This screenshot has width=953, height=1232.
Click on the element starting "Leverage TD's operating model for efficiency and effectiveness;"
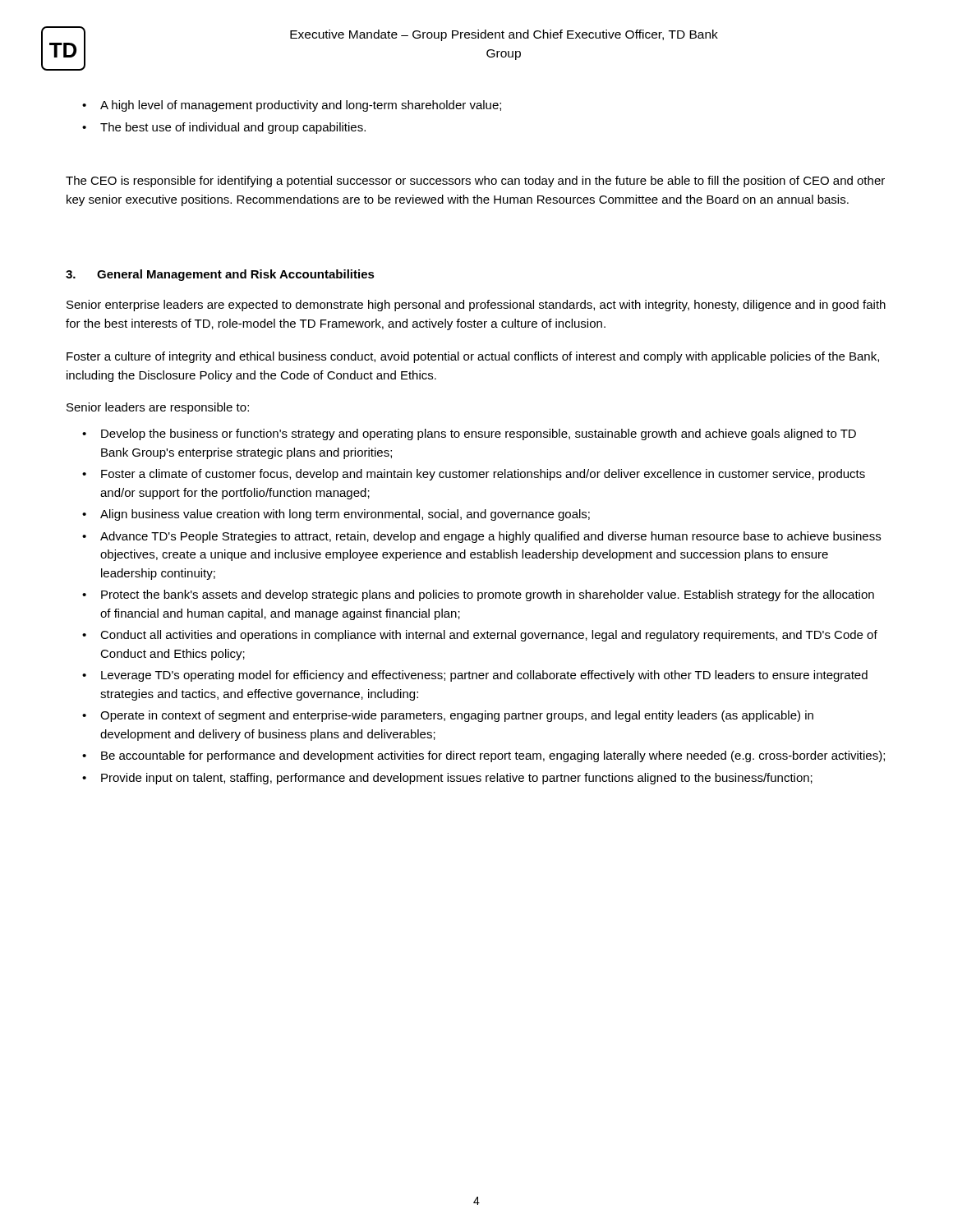click(484, 684)
